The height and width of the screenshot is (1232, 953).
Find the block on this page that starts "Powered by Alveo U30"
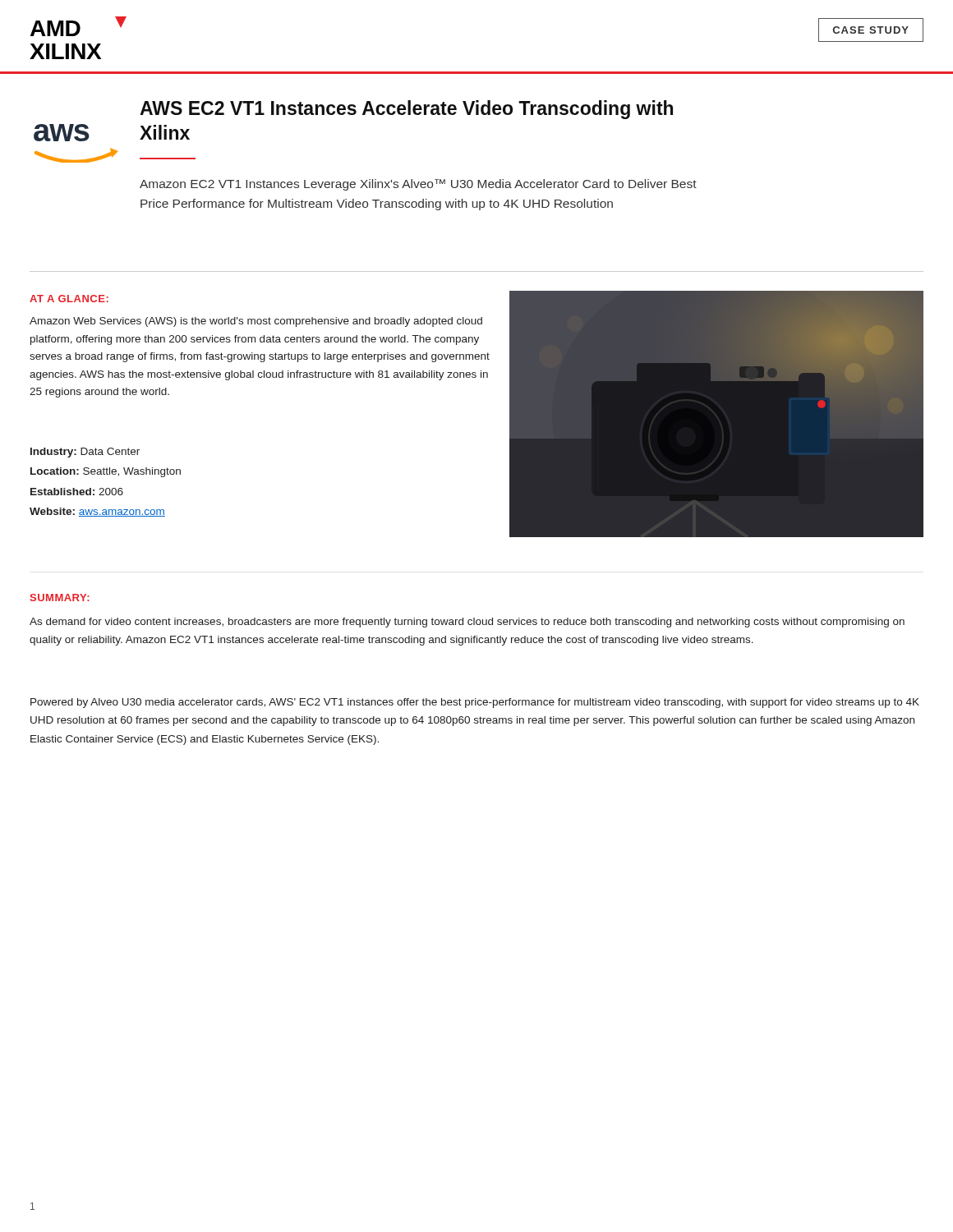pos(474,720)
